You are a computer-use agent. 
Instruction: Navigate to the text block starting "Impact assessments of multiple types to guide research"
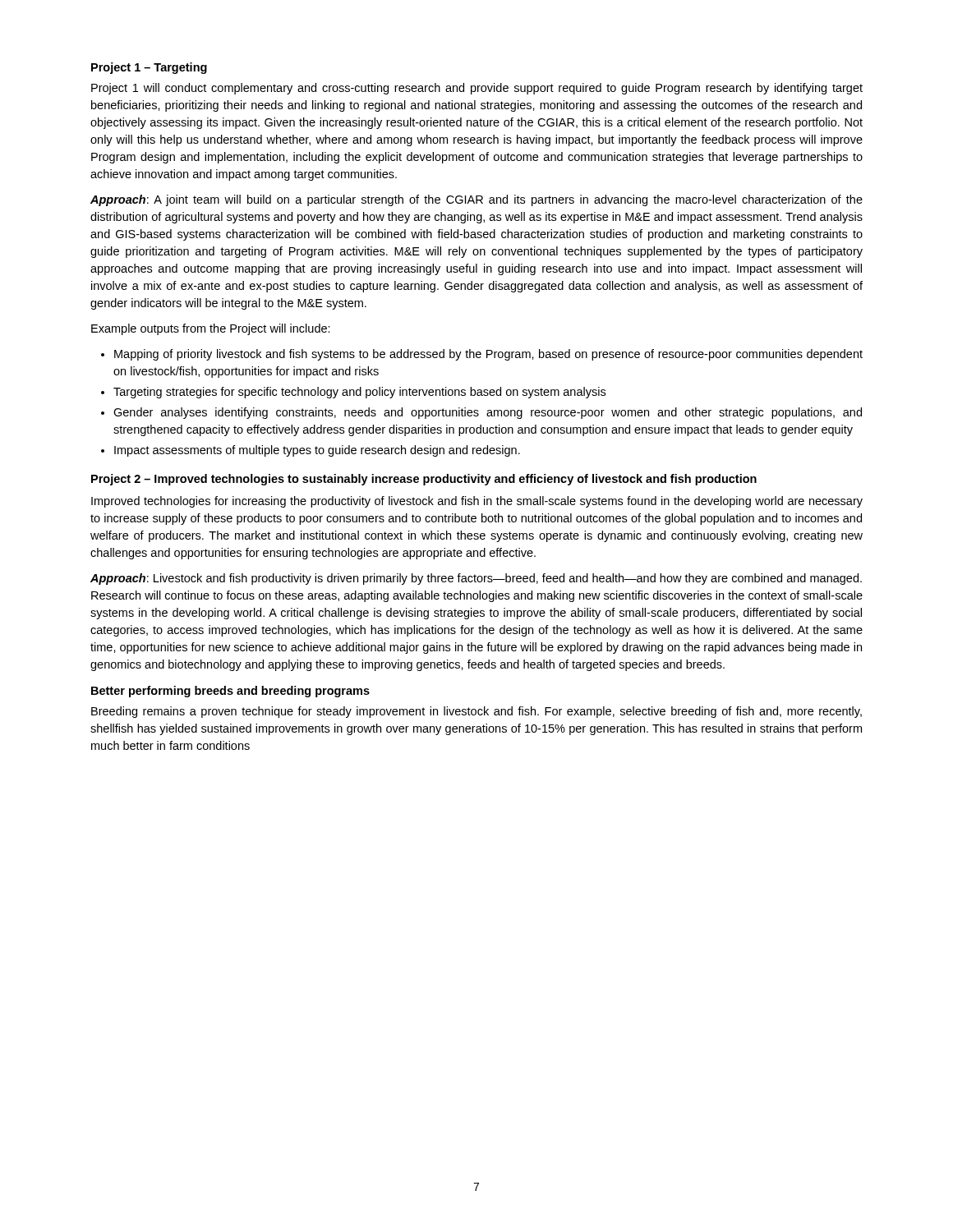pyautogui.click(x=476, y=451)
